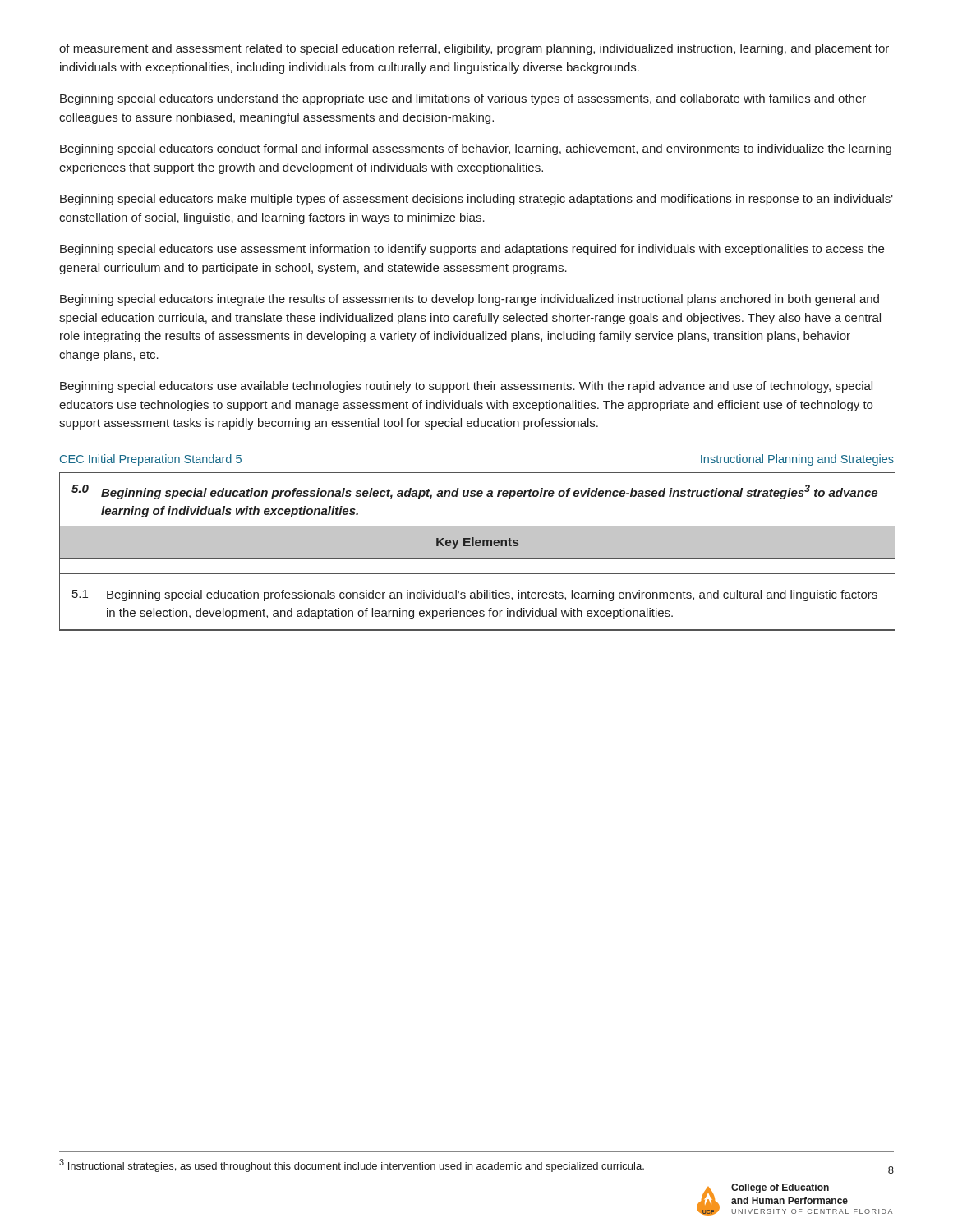Point to the block beginning "3 Instructional strategies, as used throughout"
This screenshot has height=1232, width=953.
476,1166
